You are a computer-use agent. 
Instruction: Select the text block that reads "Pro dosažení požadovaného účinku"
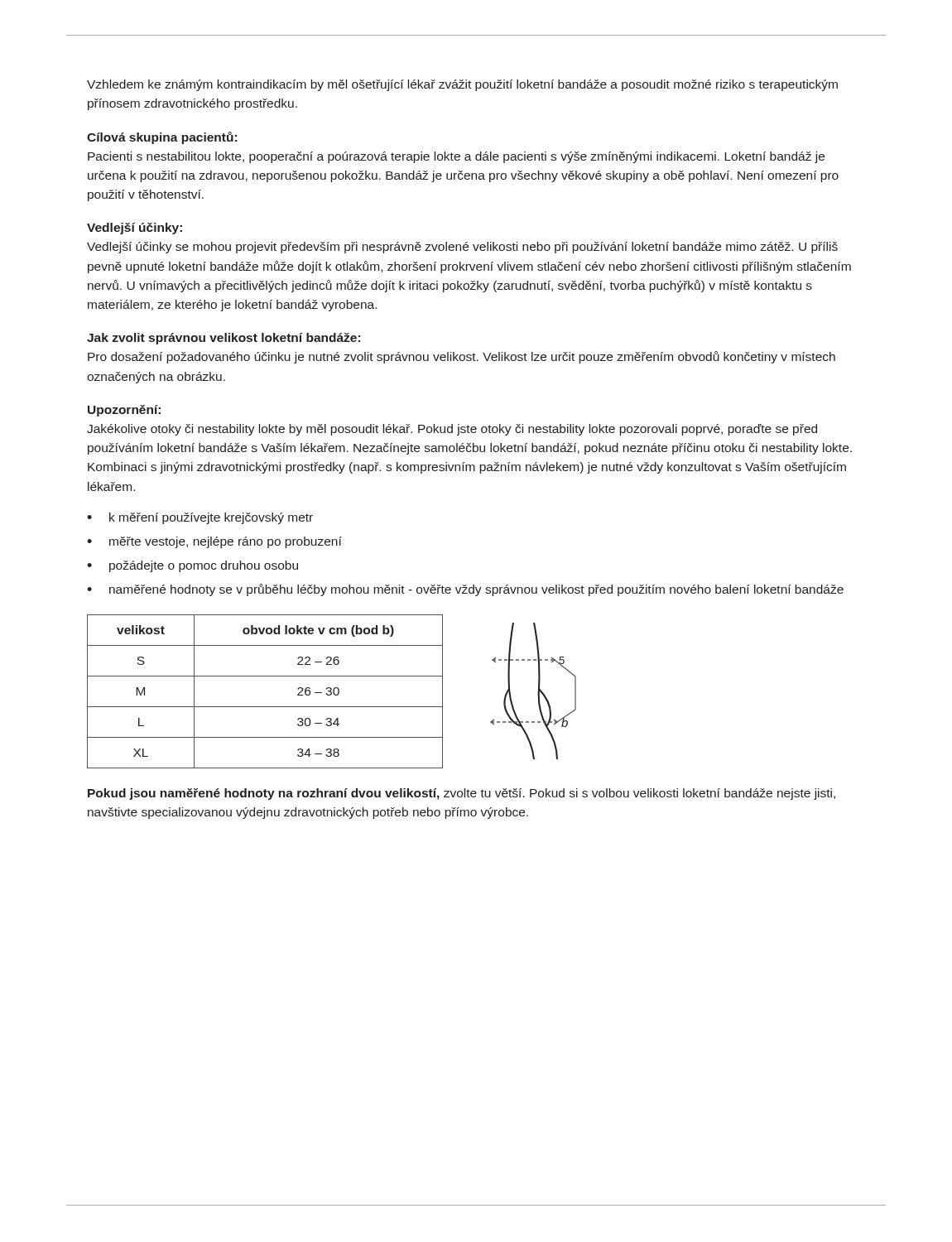tap(476, 366)
